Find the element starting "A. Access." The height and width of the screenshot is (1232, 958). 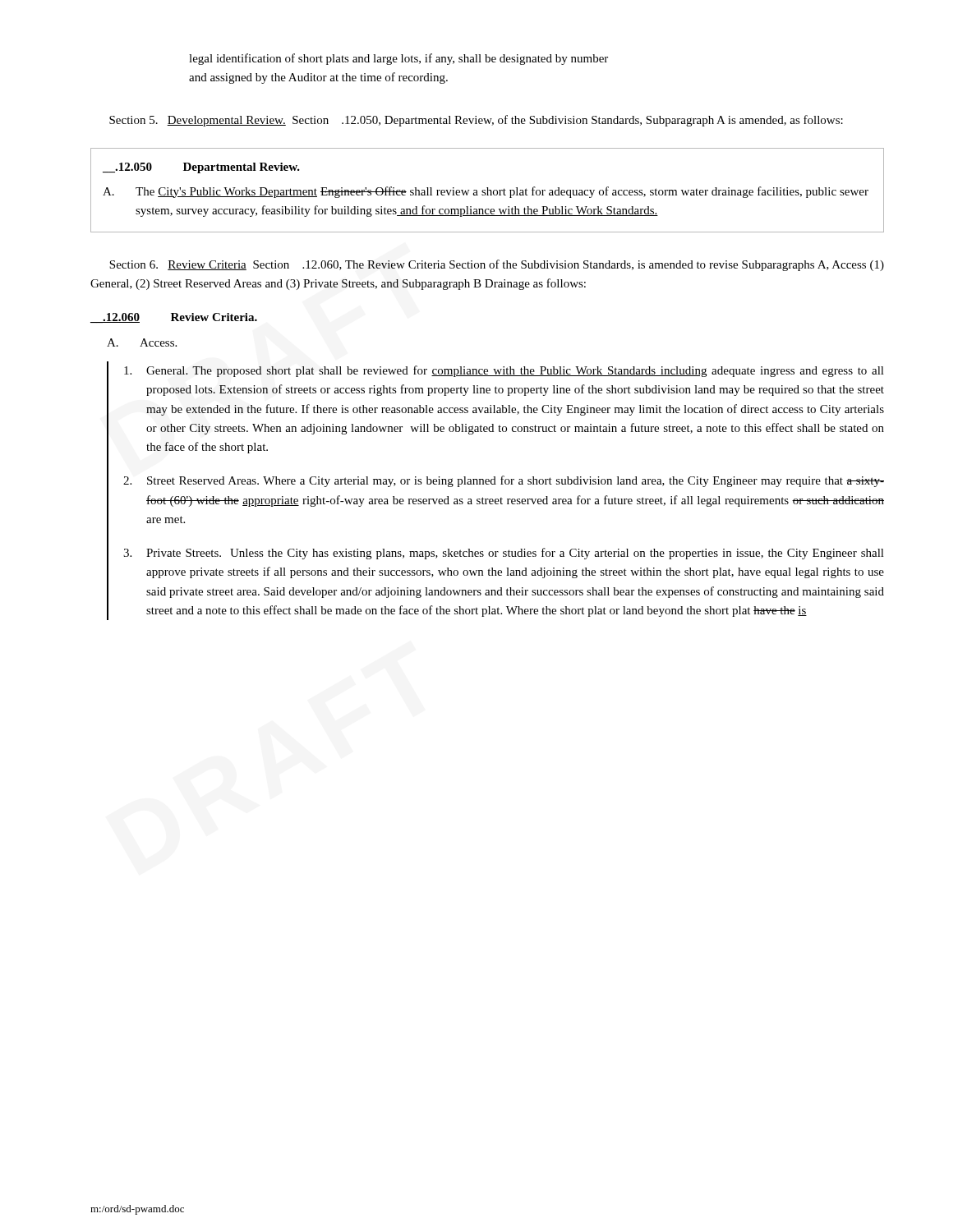[142, 343]
